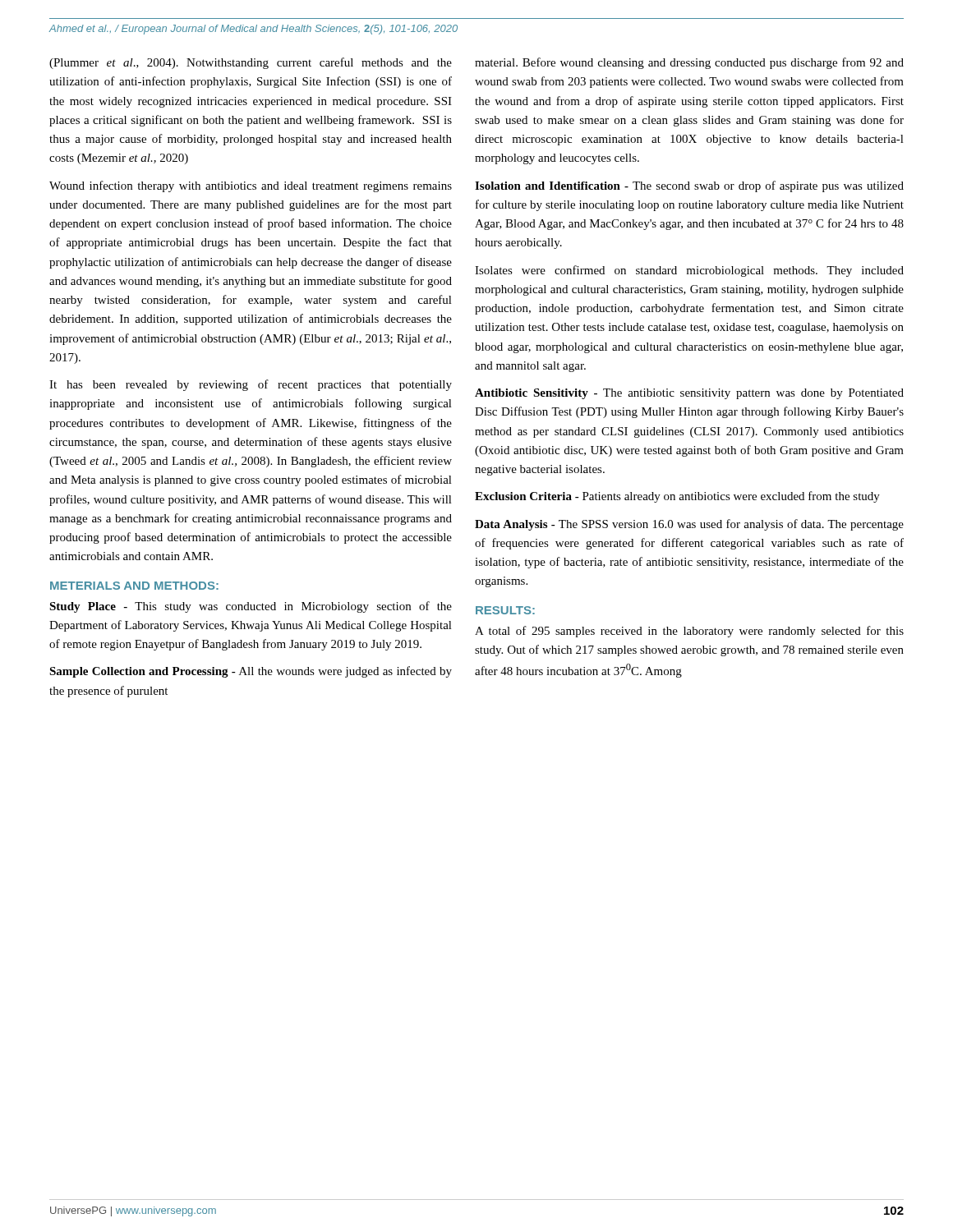Locate the block of text that opens with "Exclusion Criteria - Patients already on"

click(689, 497)
